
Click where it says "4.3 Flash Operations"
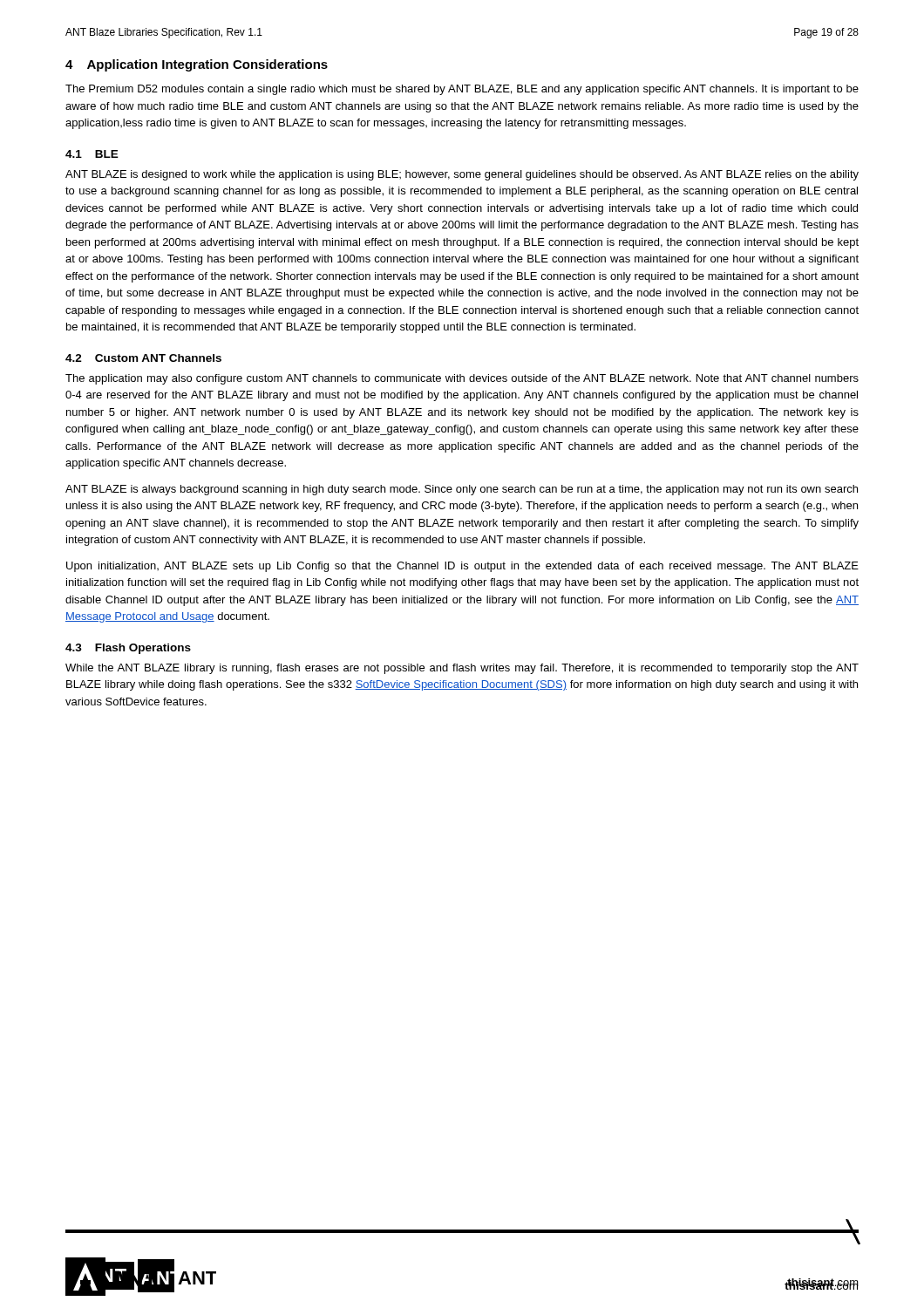tap(128, 649)
